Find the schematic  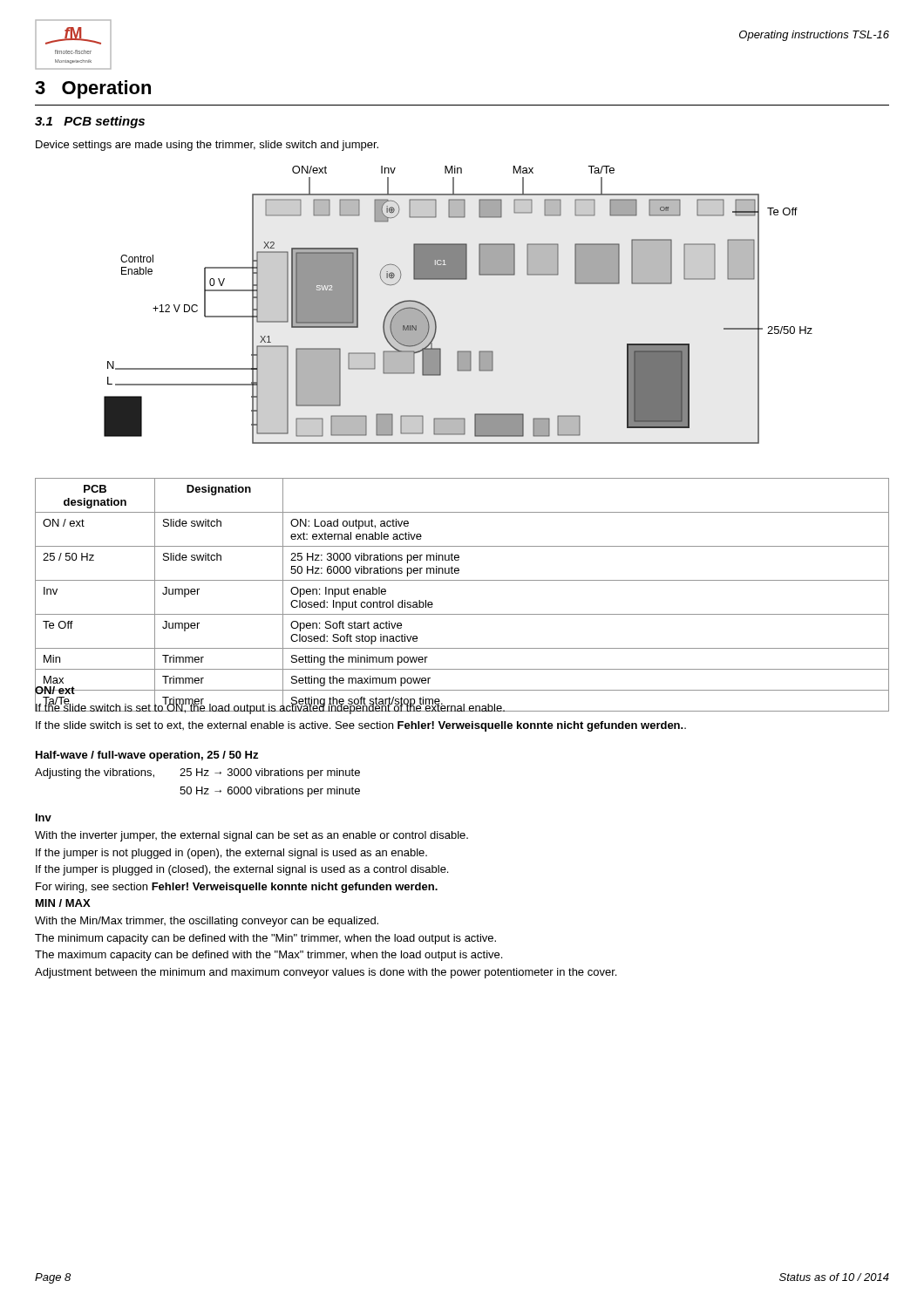pyautogui.click(x=462, y=312)
